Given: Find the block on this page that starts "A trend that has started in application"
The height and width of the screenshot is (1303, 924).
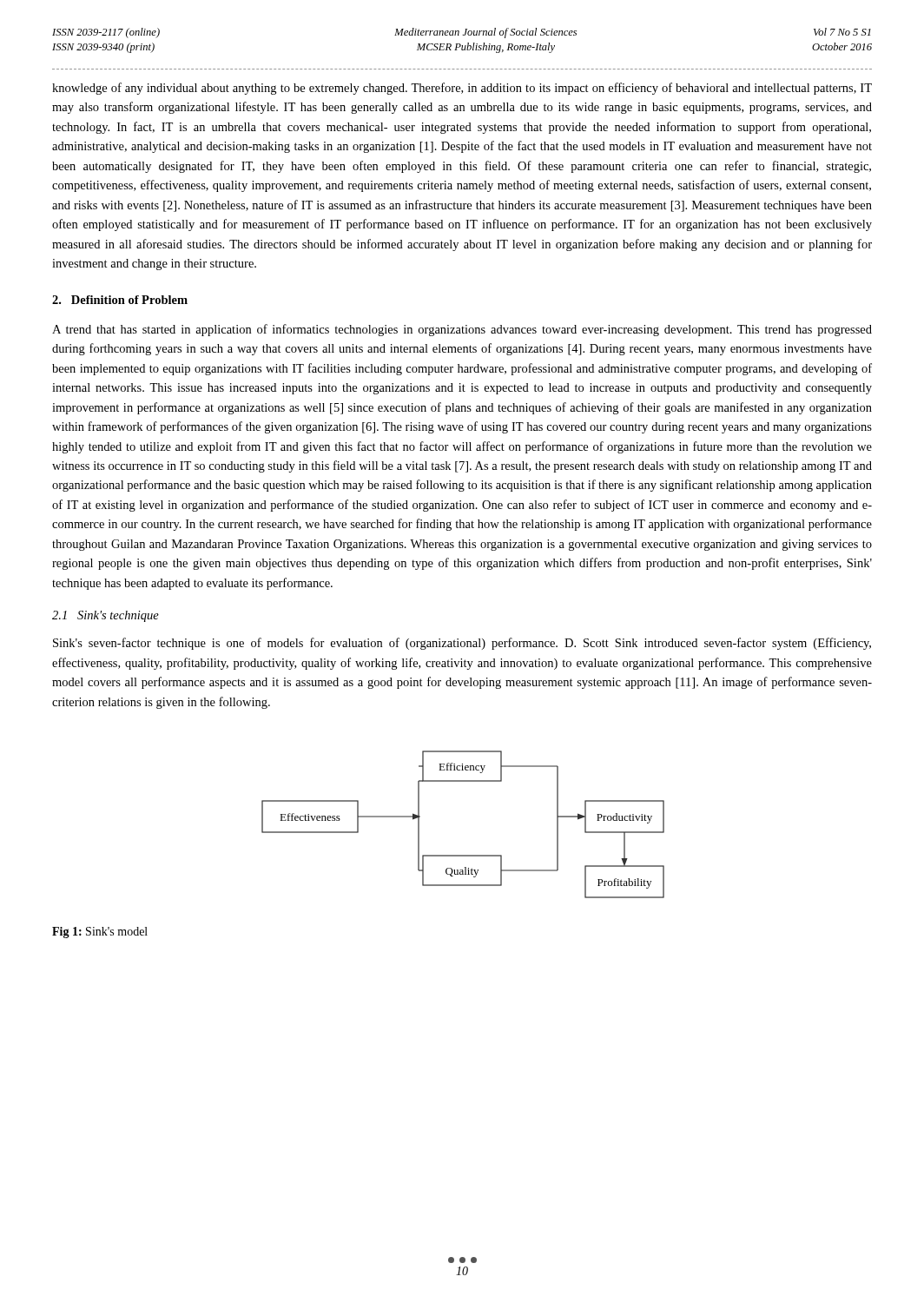Looking at the screenshot, I should tap(462, 456).
